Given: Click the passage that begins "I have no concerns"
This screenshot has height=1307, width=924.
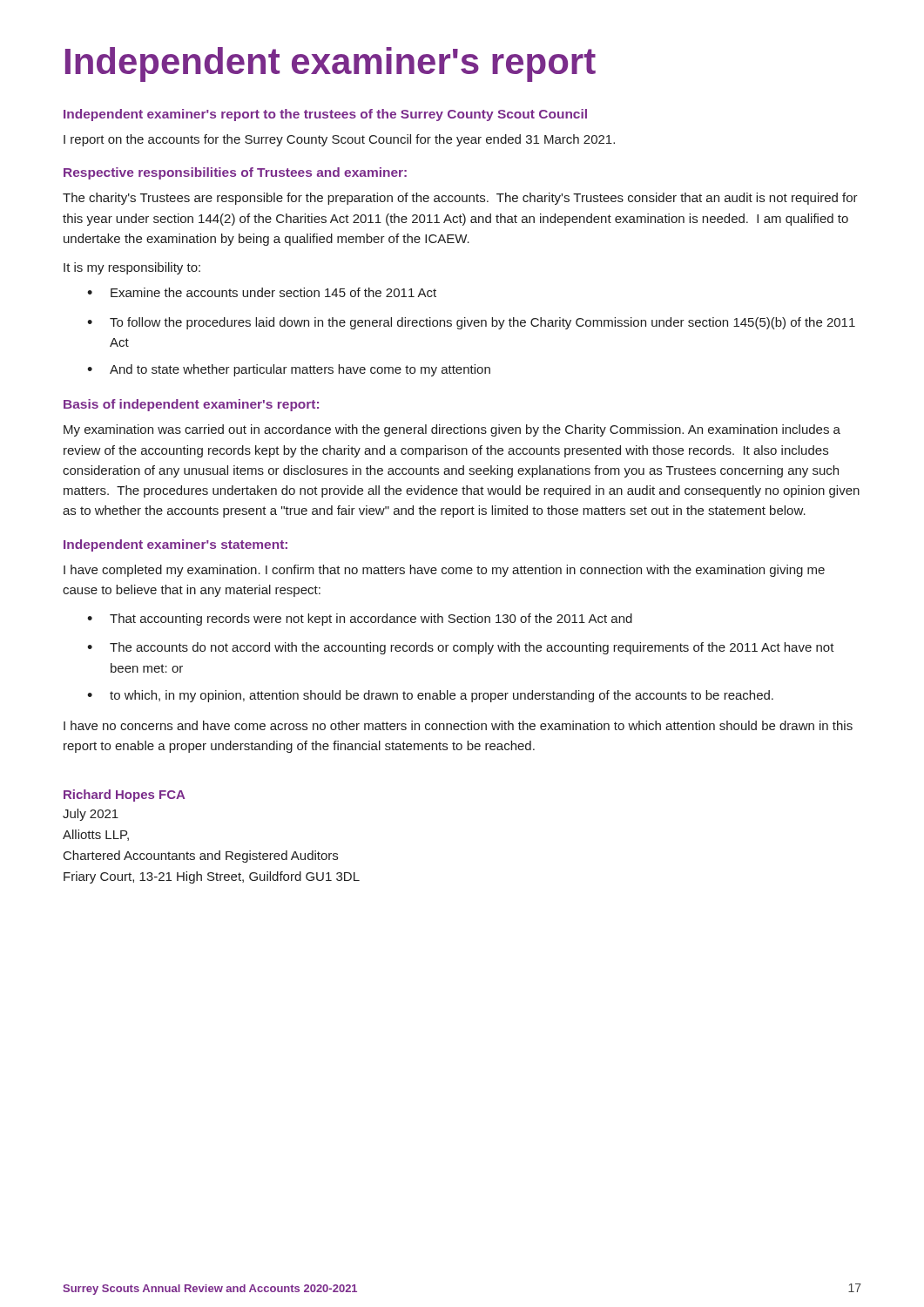Looking at the screenshot, I should click(x=462, y=736).
